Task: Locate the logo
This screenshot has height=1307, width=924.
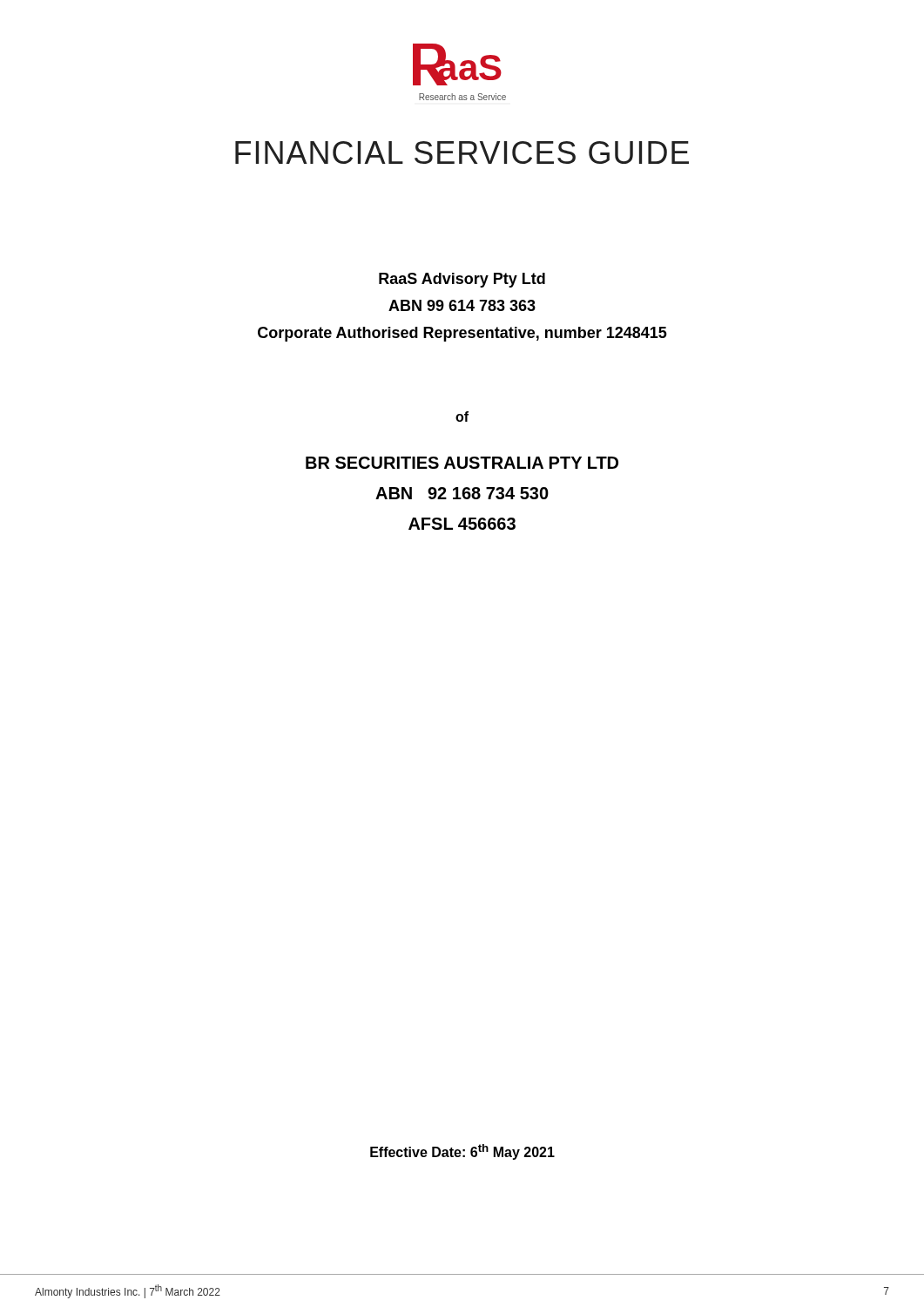Action: point(462,76)
